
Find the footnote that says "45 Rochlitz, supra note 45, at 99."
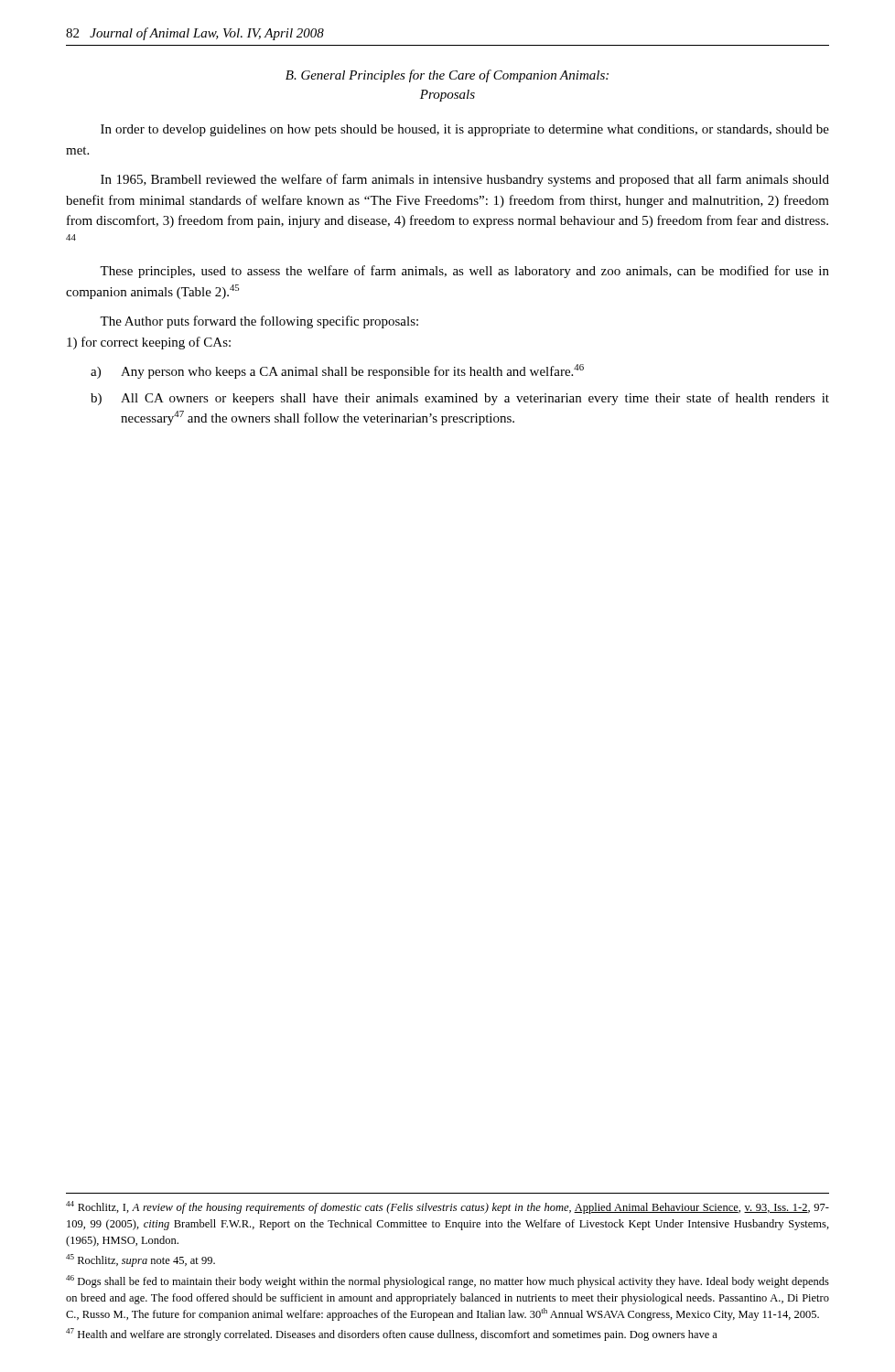(x=141, y=1260)
